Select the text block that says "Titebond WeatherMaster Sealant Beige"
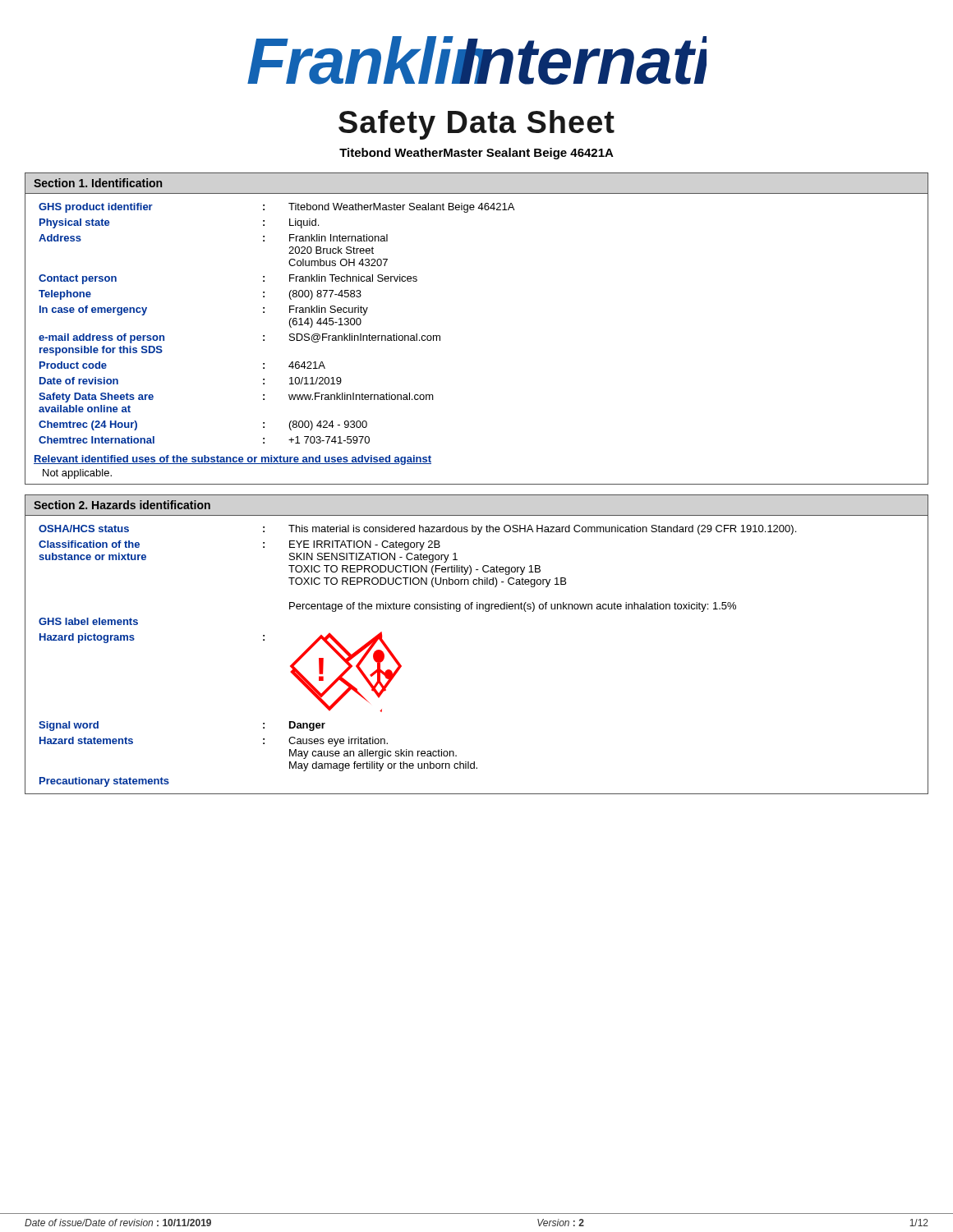Screen dimensions: 1232x953 476,152
